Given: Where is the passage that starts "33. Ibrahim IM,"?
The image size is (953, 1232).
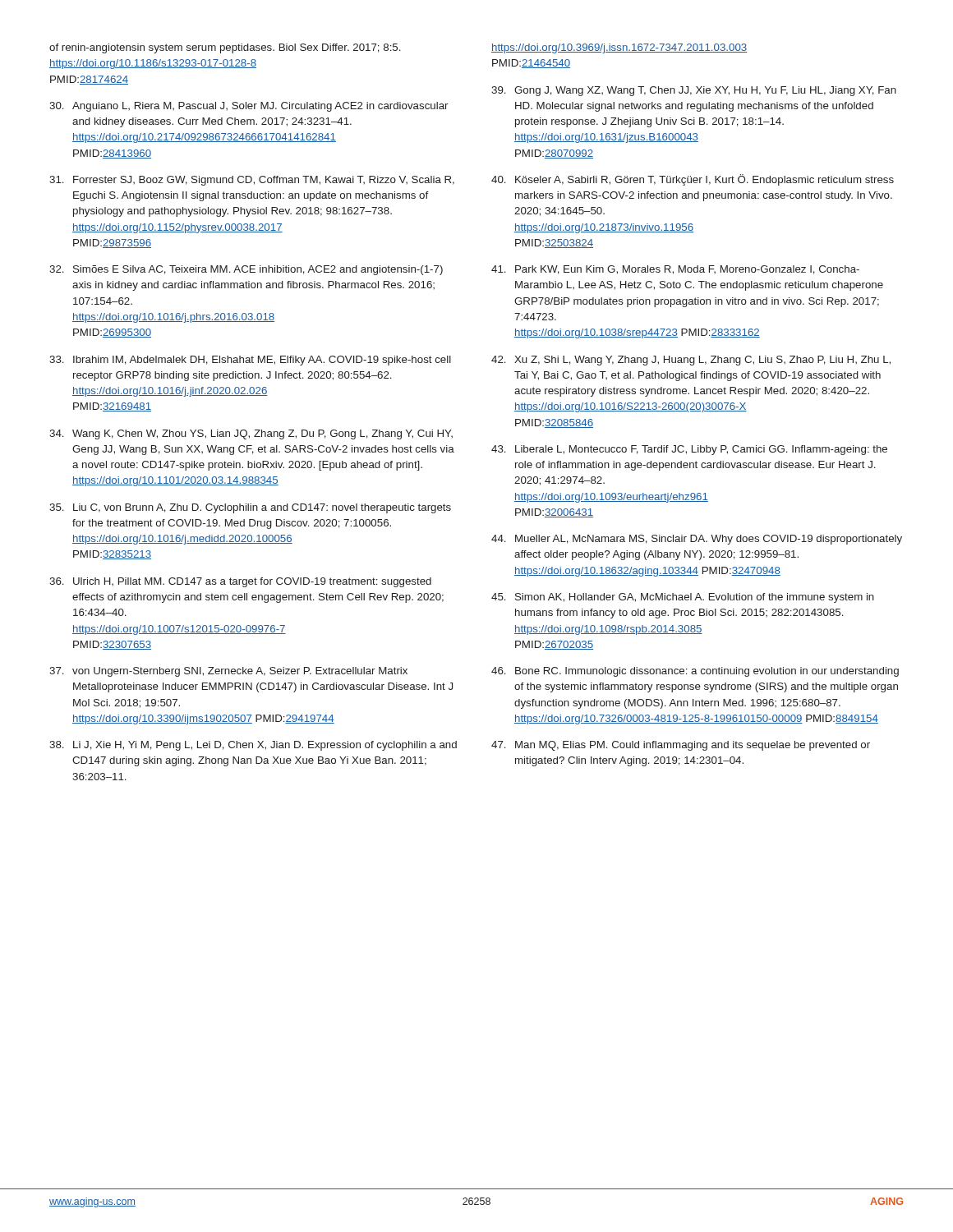Looking at the screenshot, I should [255, 383].
